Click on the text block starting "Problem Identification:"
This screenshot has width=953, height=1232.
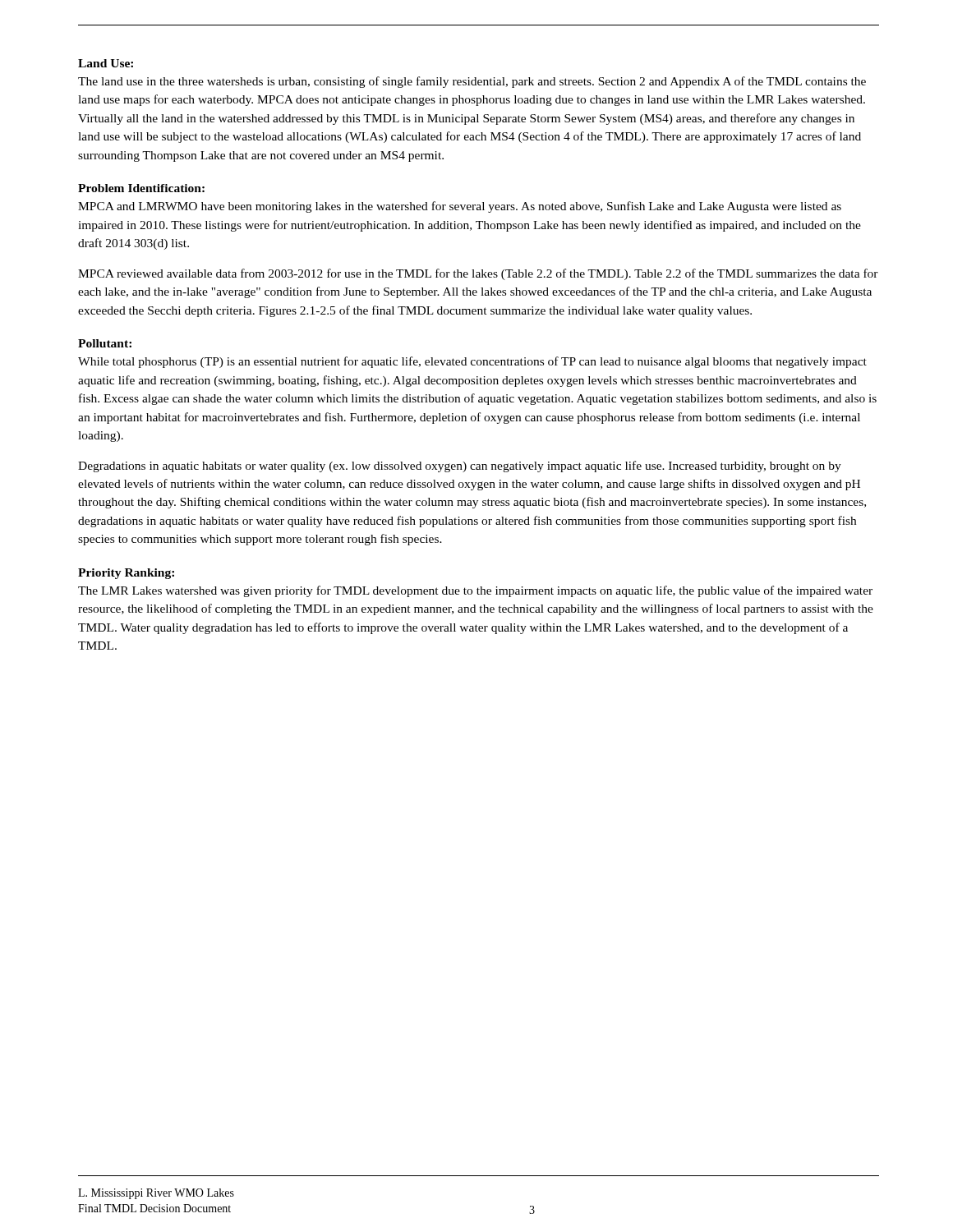tap(142, 188)
